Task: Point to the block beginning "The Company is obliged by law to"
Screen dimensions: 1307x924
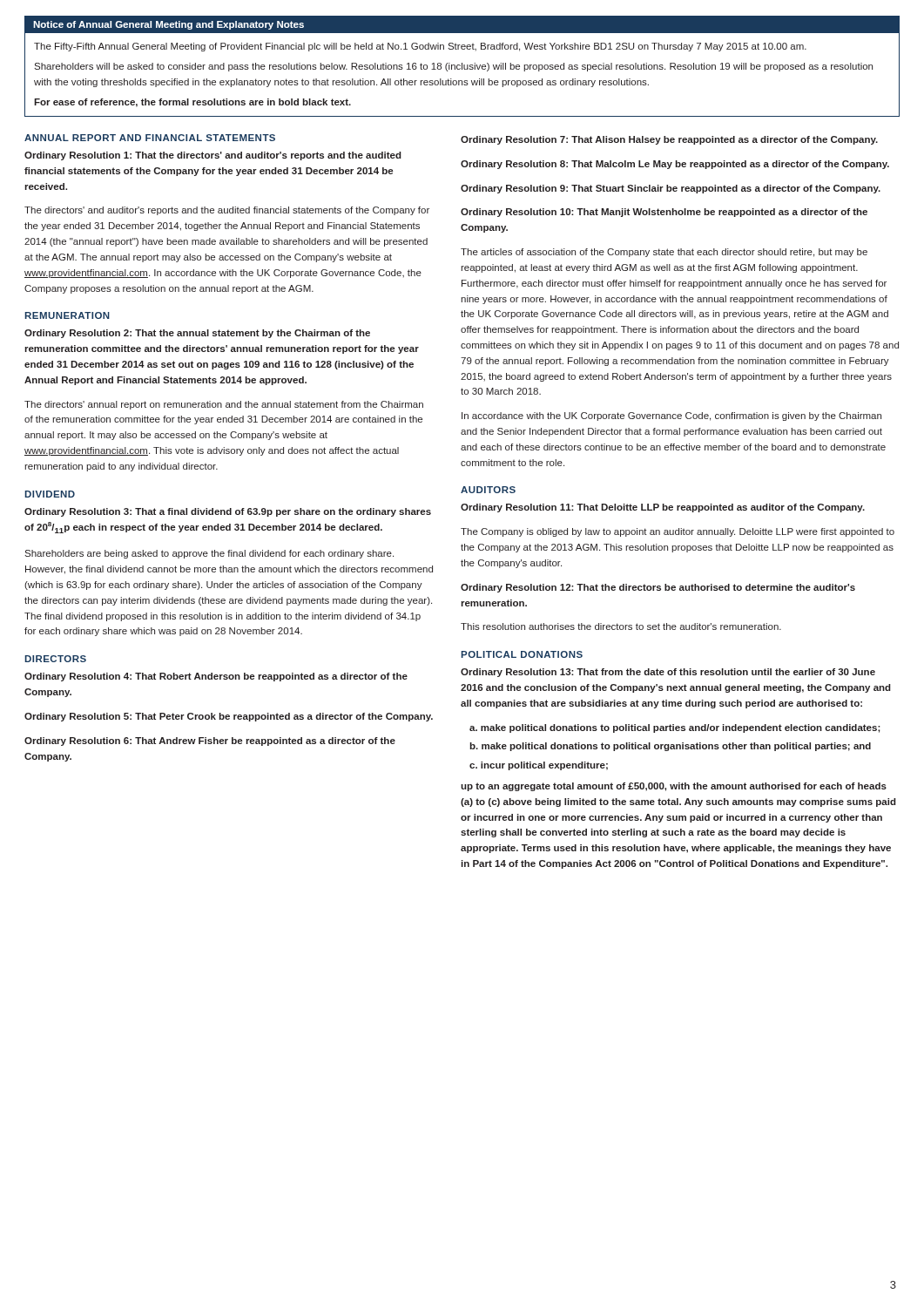Action: pos(678,547)
